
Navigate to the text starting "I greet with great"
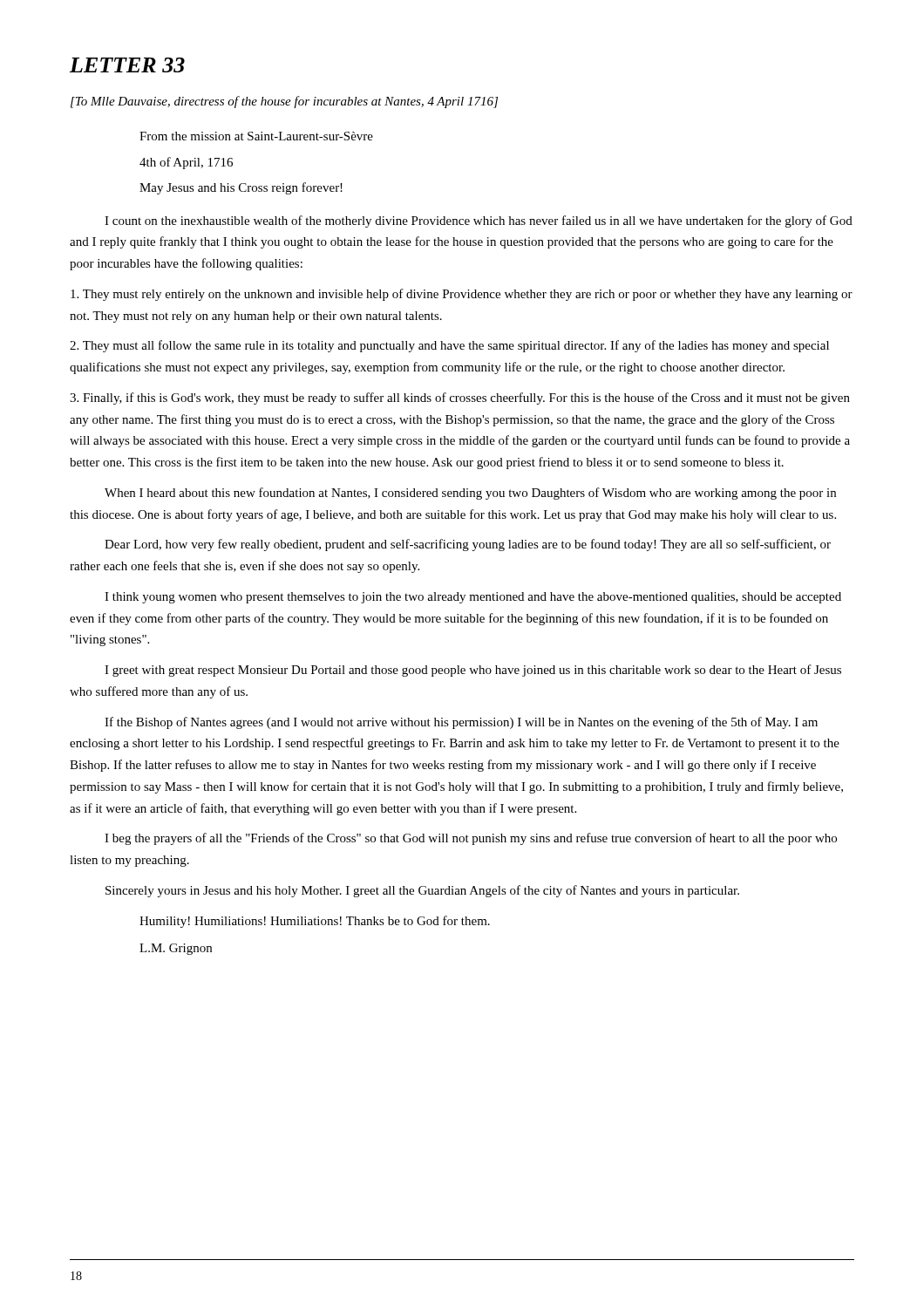click(456, 680)
